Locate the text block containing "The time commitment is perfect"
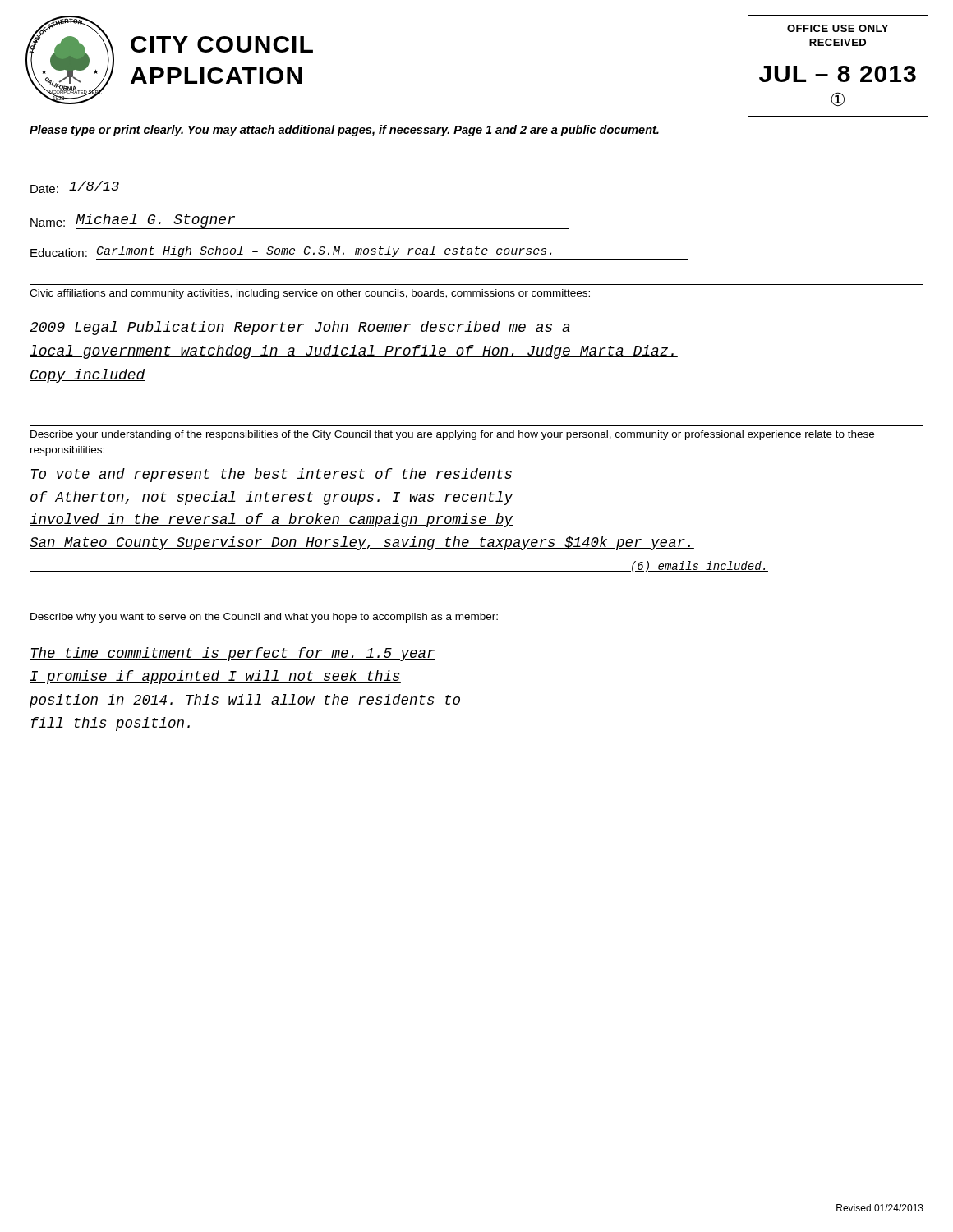The image size is (953, 1232). click(245, 689)
